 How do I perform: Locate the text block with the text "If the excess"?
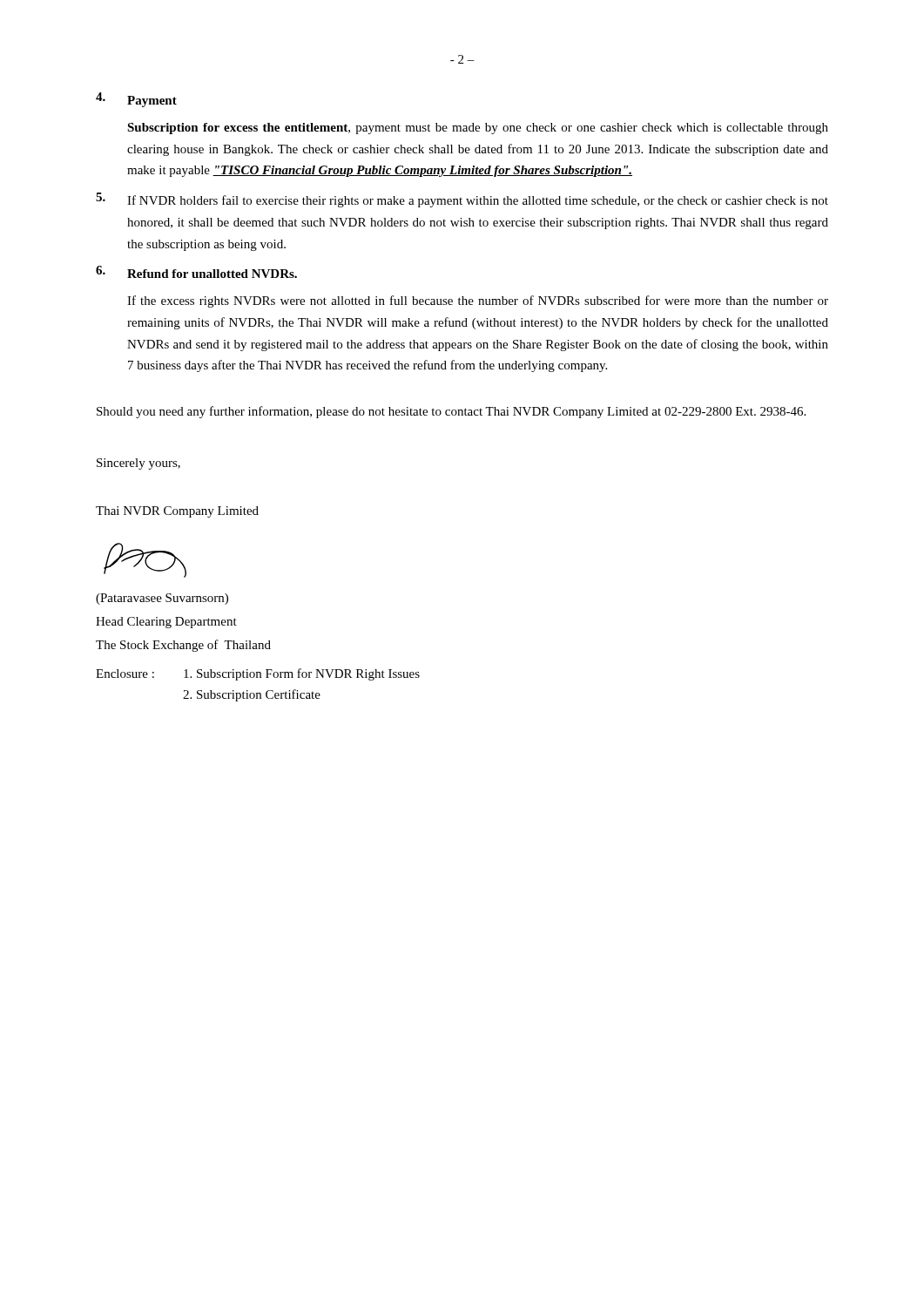tap(478, 333)
